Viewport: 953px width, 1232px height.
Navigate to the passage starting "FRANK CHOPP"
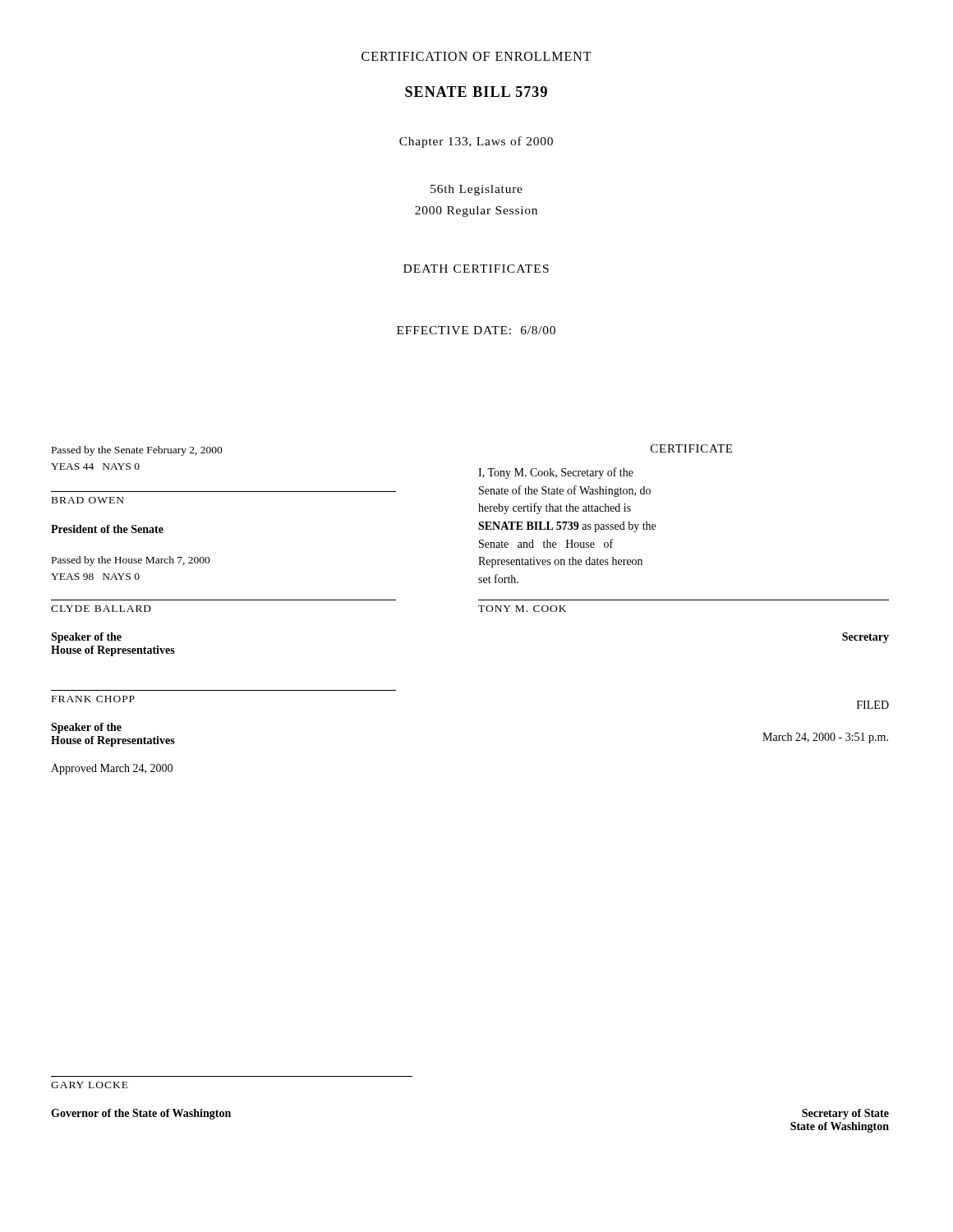[x=223, y=698]
